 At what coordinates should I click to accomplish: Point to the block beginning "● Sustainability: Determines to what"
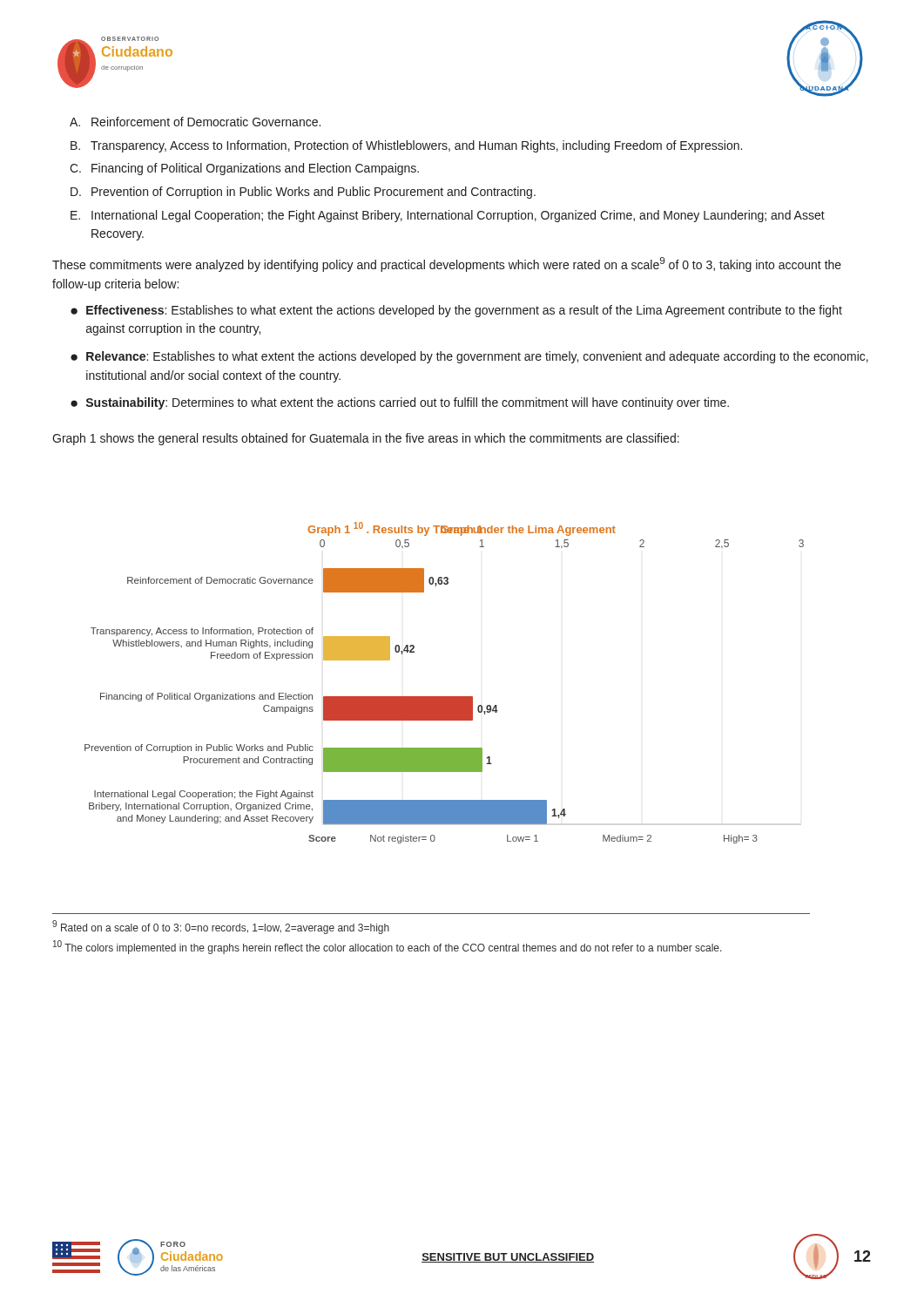pos(400,404)
